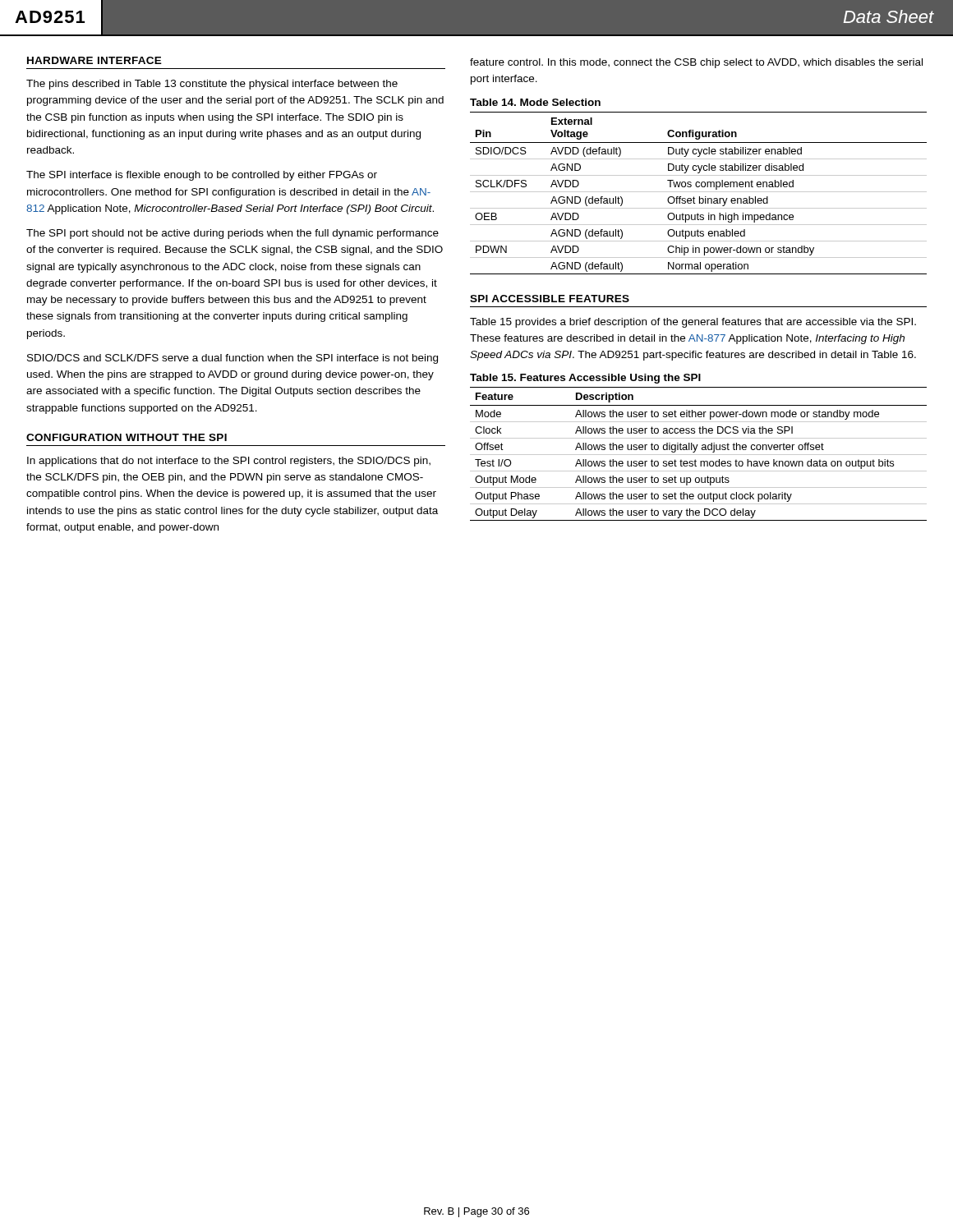The width and height of the screenshot is (953, 1232).
Task: Locate the text "Table 14. Mode Selection"
Action: (x=535, y=102)
